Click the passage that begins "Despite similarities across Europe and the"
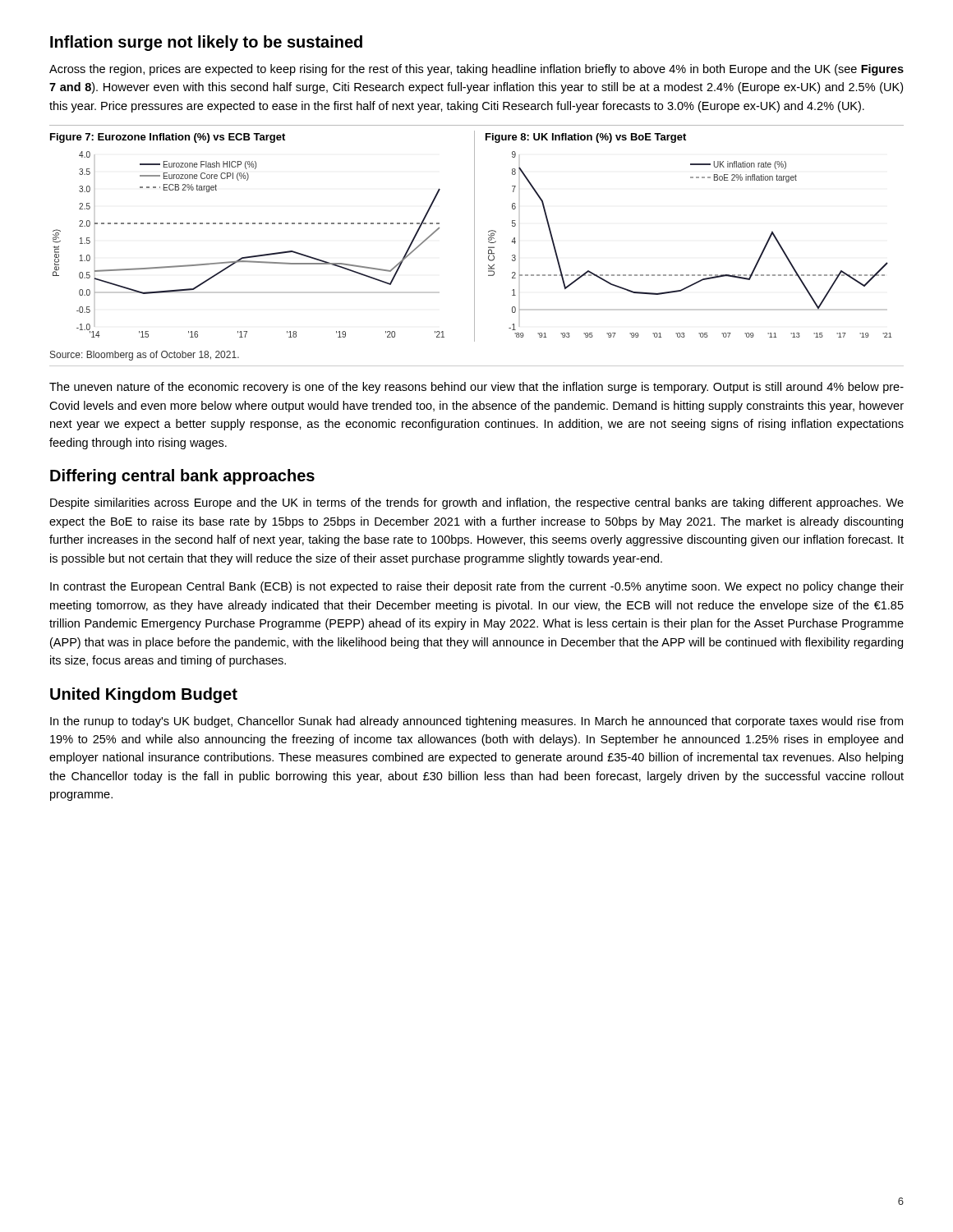The height and width of the screenshot is (1232, 953). point(476,531)
